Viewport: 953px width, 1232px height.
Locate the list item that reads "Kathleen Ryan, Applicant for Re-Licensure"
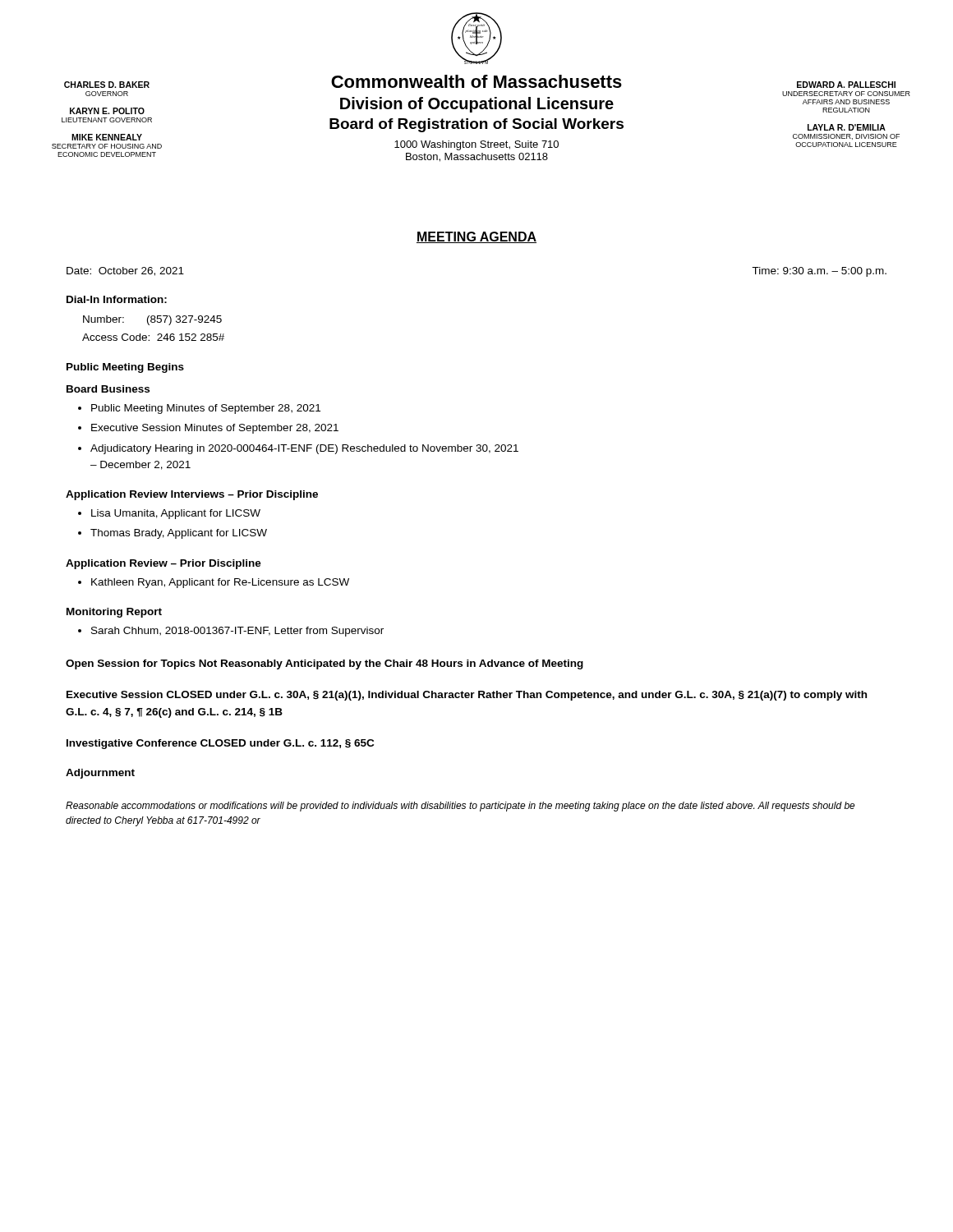click(220, 582)
